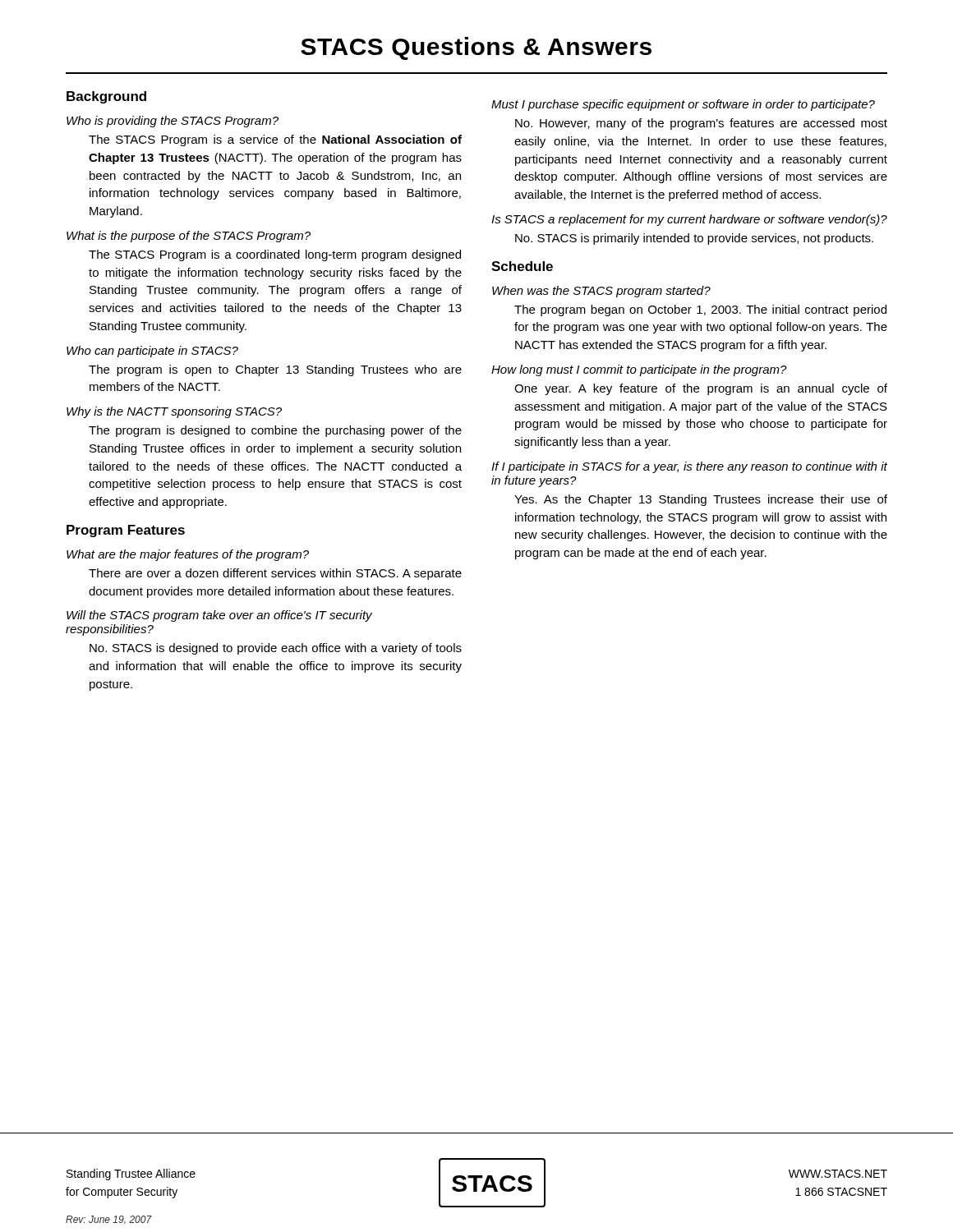Click on the text block starting "The STACS Program is a service"
This screenshot has width=953, height=1232.
[264, 175]
